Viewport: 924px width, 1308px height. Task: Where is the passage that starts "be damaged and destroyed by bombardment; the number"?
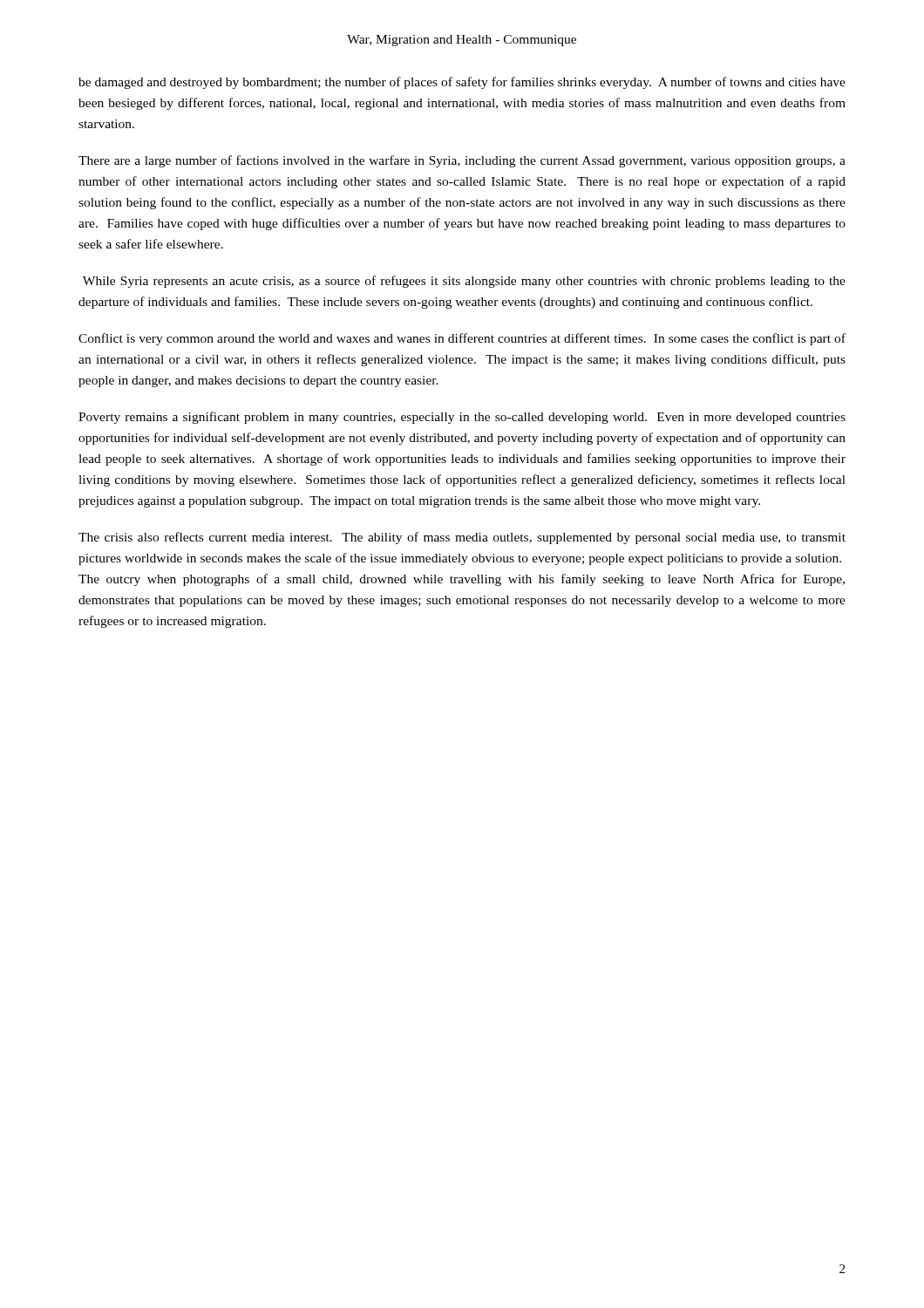pos(462,102)
